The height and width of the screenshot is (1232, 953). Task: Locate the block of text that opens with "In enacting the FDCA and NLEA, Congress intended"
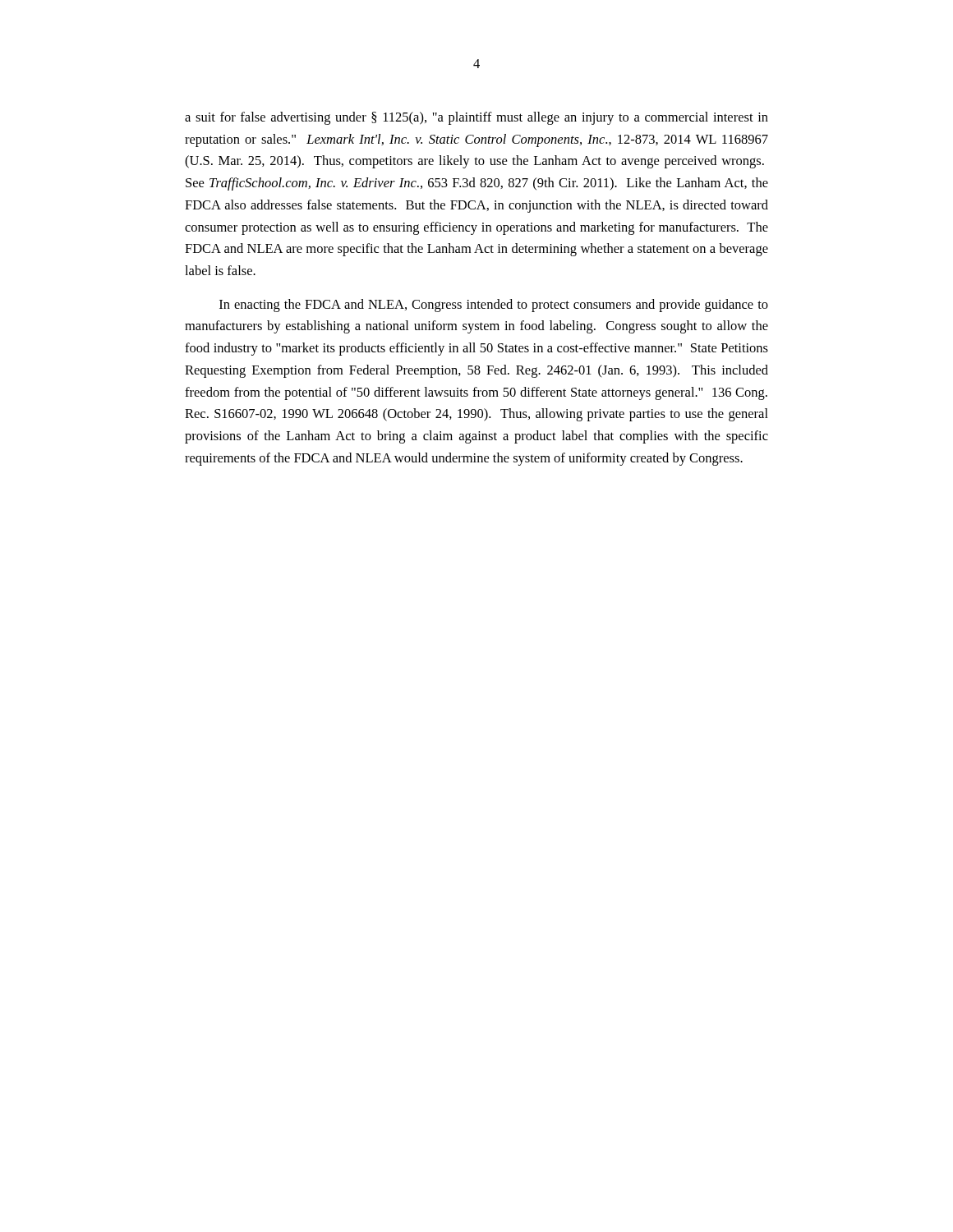pos(476,381)
